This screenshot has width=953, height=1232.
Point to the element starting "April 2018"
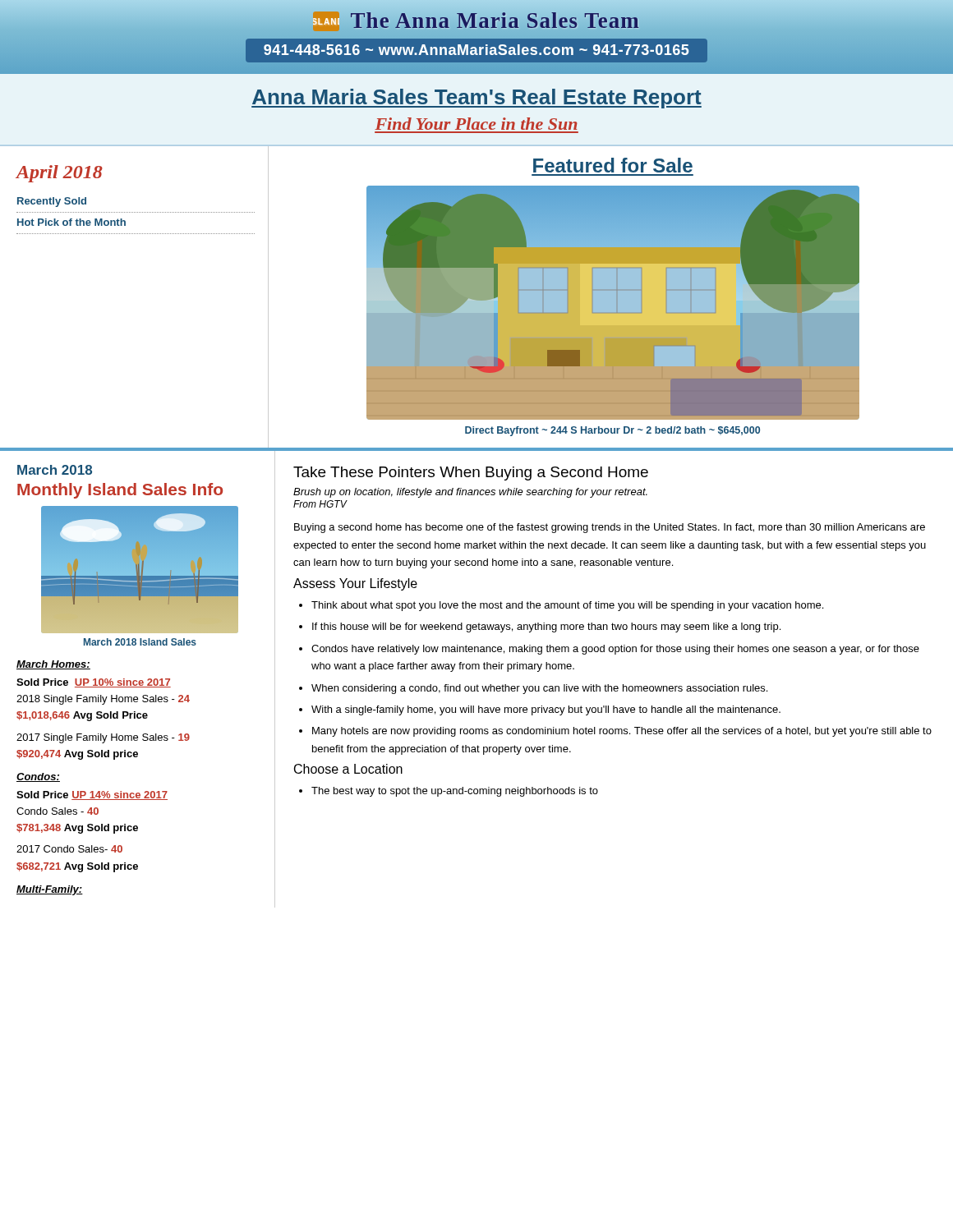coord(59,171)
